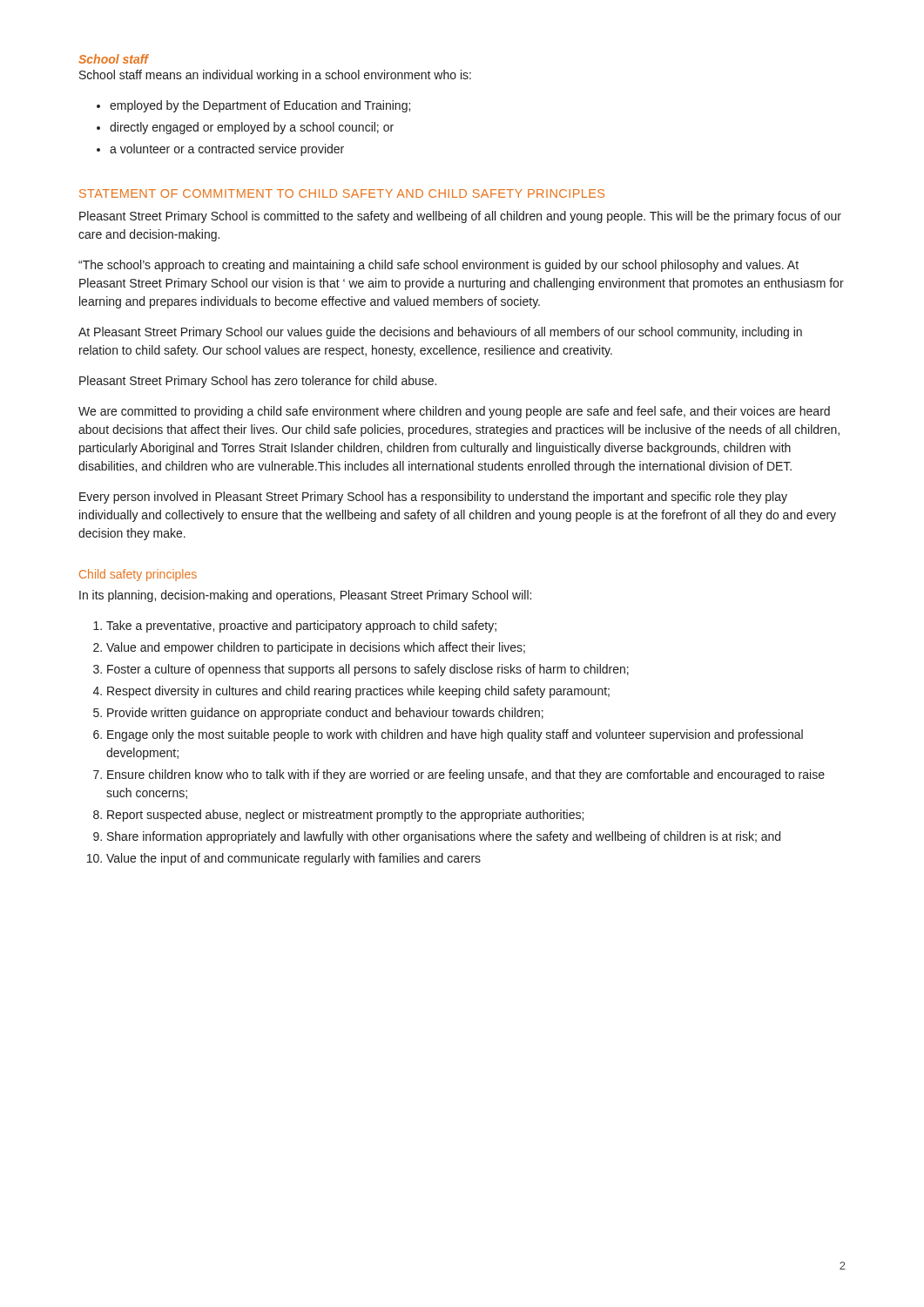Screen dimensions: 1307x924
Task: Locate the block of text that opens with "a volunteer or a contracted service"
Action: click(227, 149)
